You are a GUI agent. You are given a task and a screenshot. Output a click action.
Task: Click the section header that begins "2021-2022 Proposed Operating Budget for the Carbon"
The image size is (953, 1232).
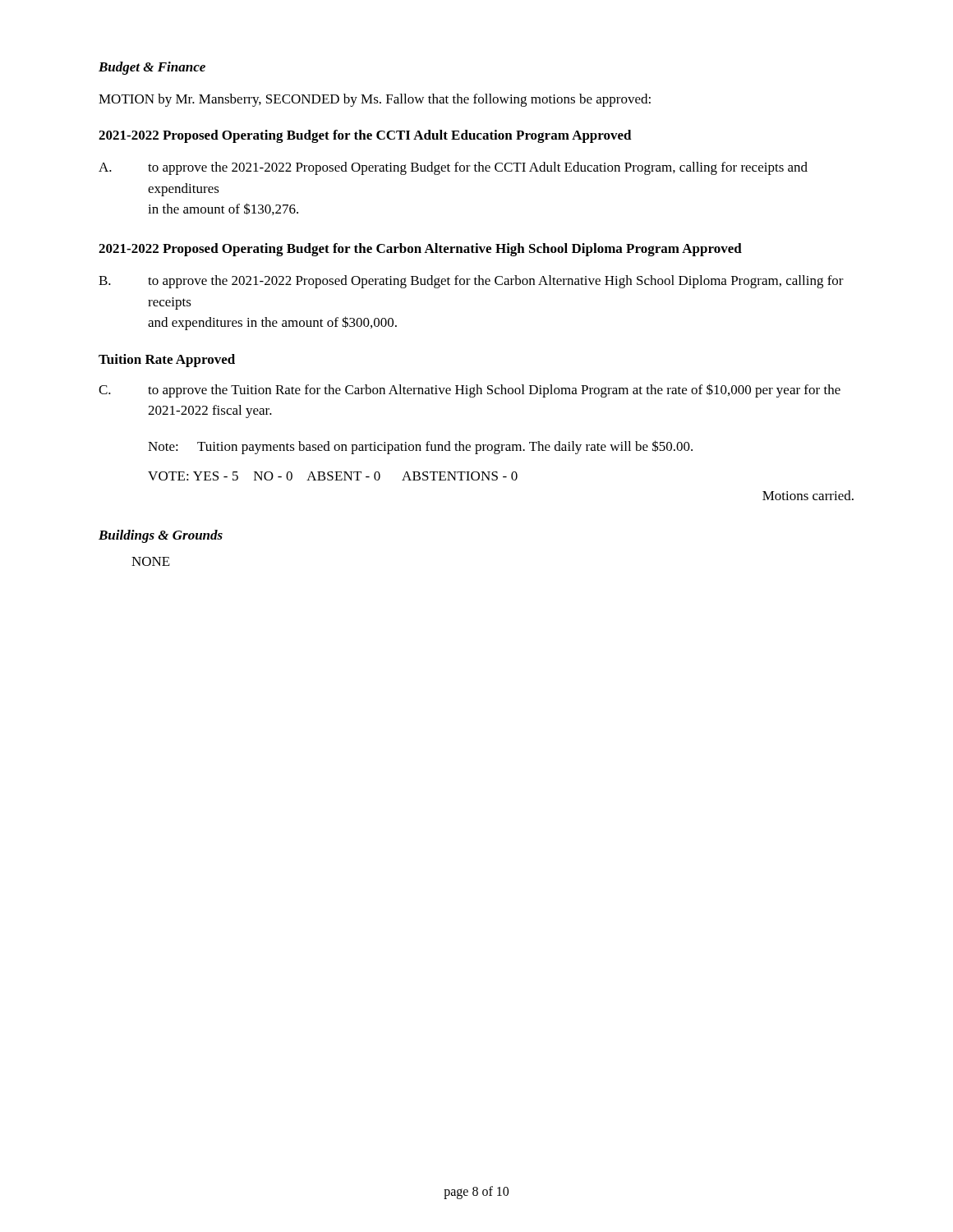[x=420, y=248]
